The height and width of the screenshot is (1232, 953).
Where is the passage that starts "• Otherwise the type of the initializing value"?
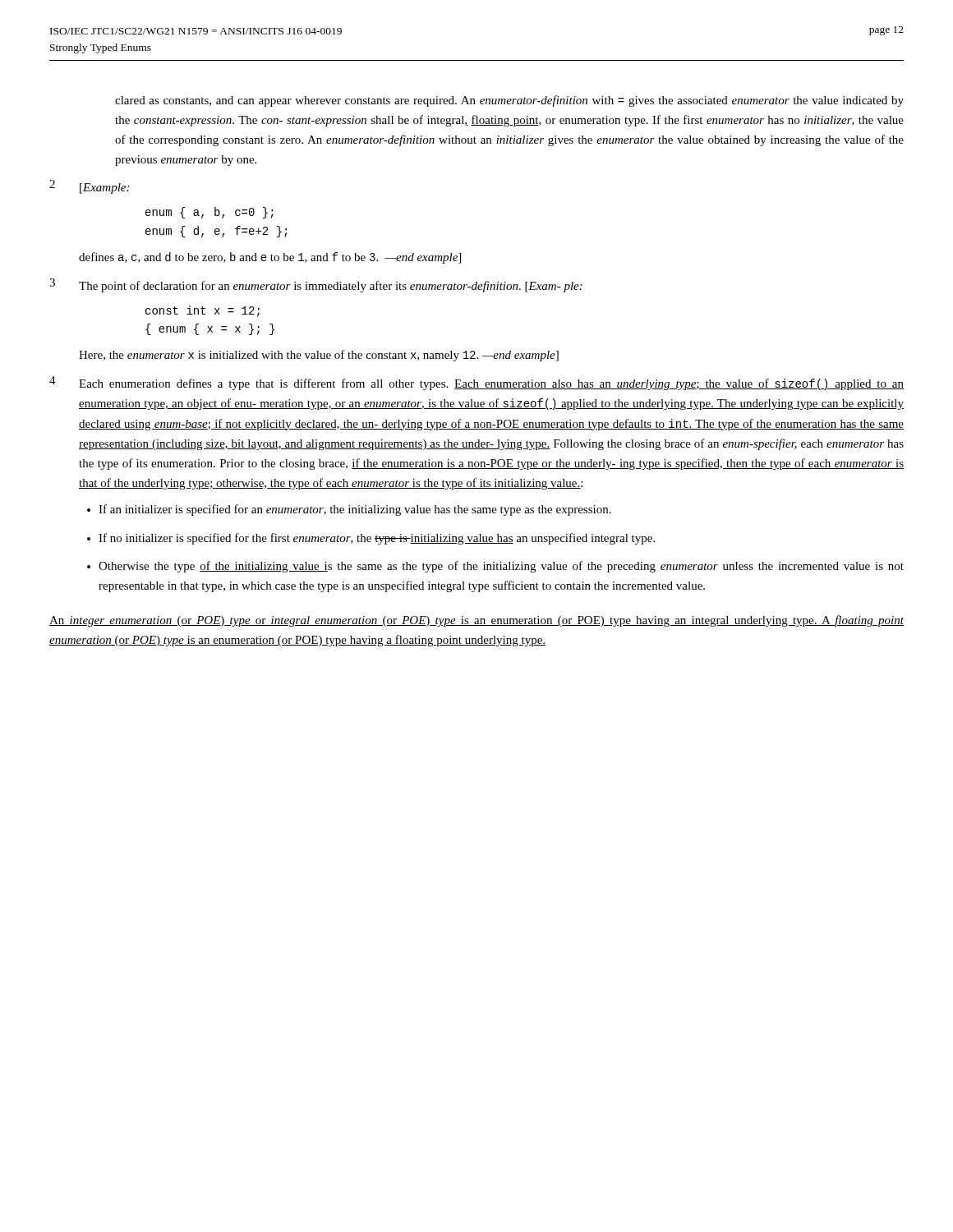491,576
